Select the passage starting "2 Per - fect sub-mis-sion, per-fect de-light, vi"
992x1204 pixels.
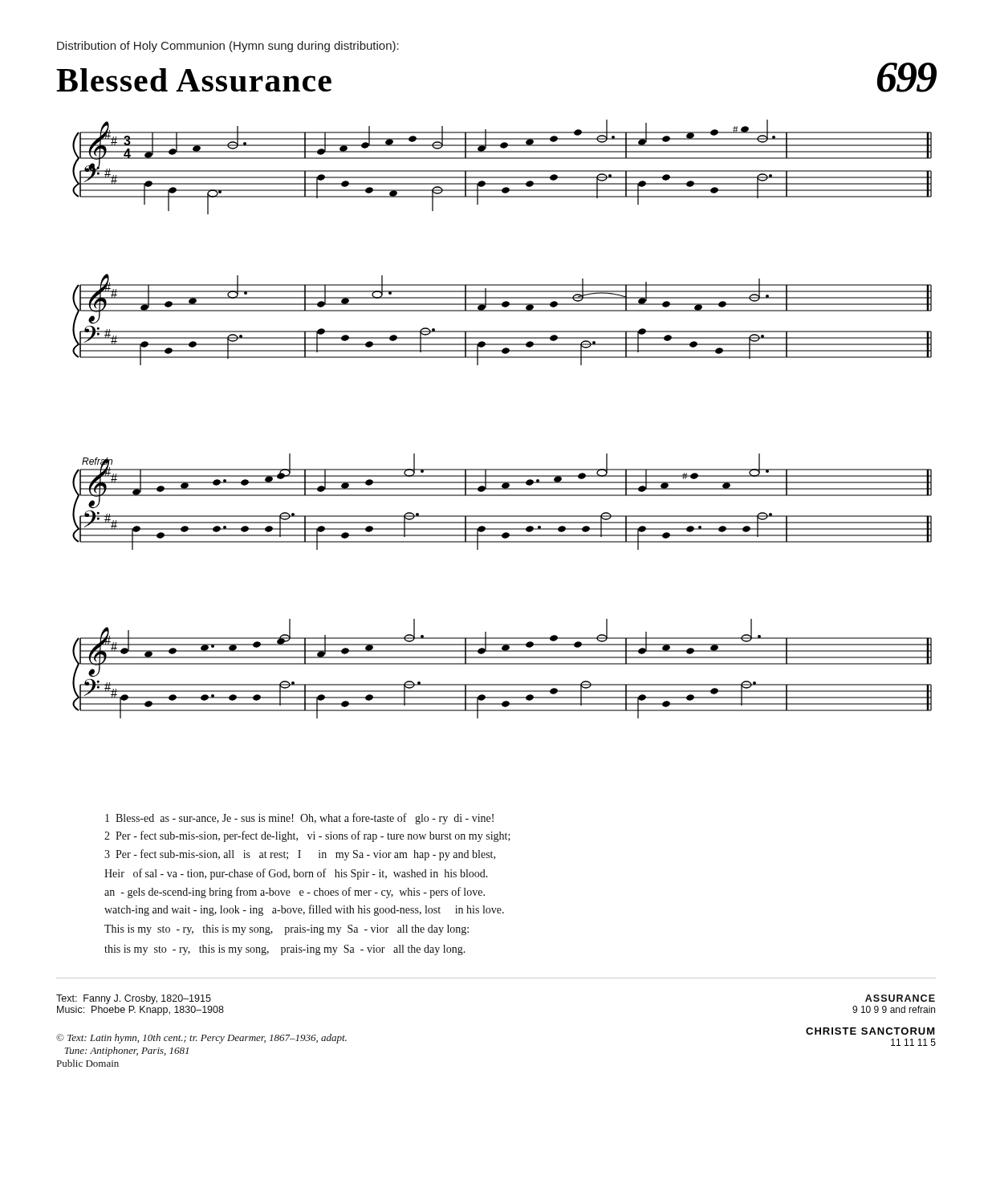click(308, 836)
